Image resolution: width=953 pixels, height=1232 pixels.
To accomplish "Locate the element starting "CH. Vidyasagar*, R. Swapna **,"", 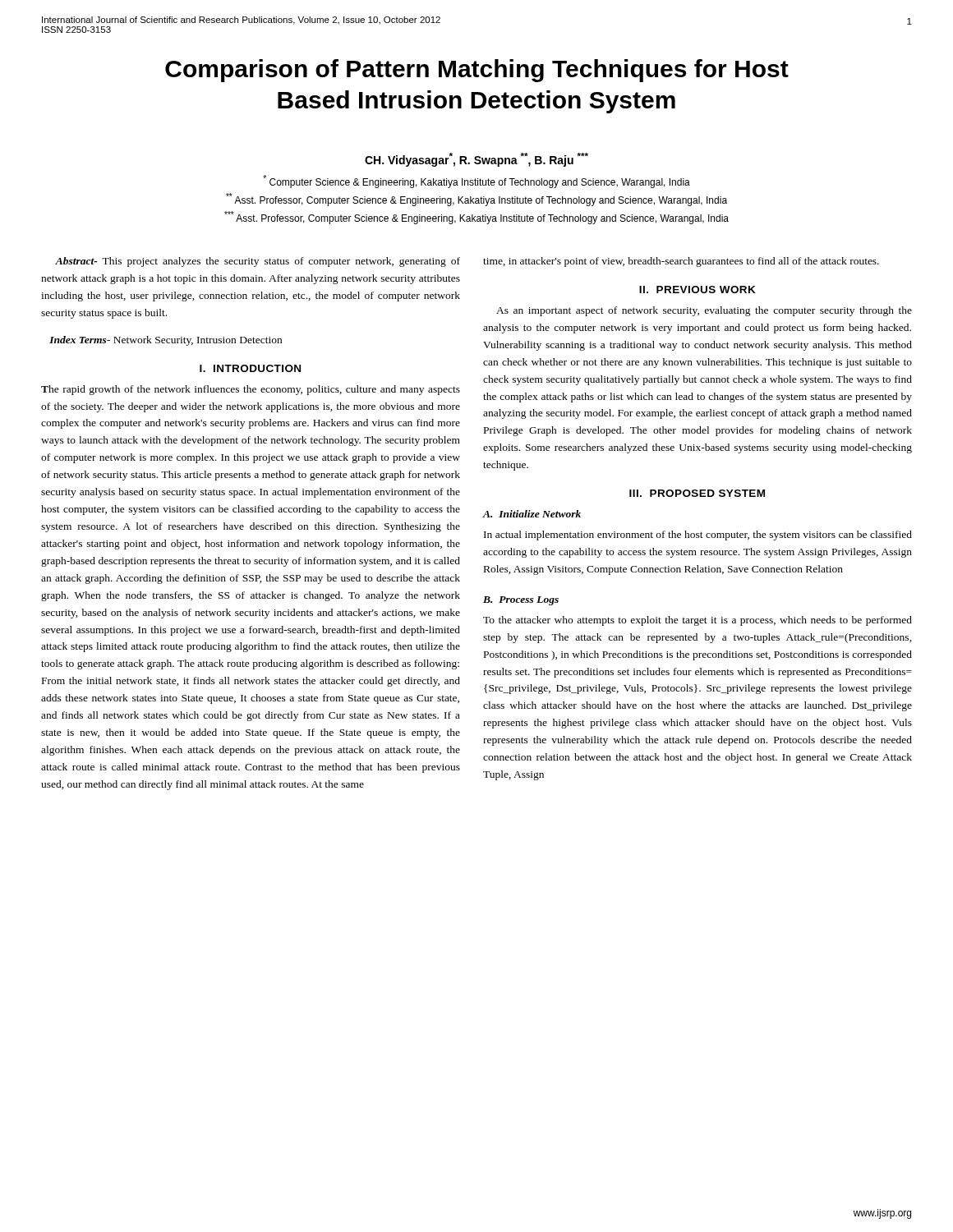I will tap(476, 158).
